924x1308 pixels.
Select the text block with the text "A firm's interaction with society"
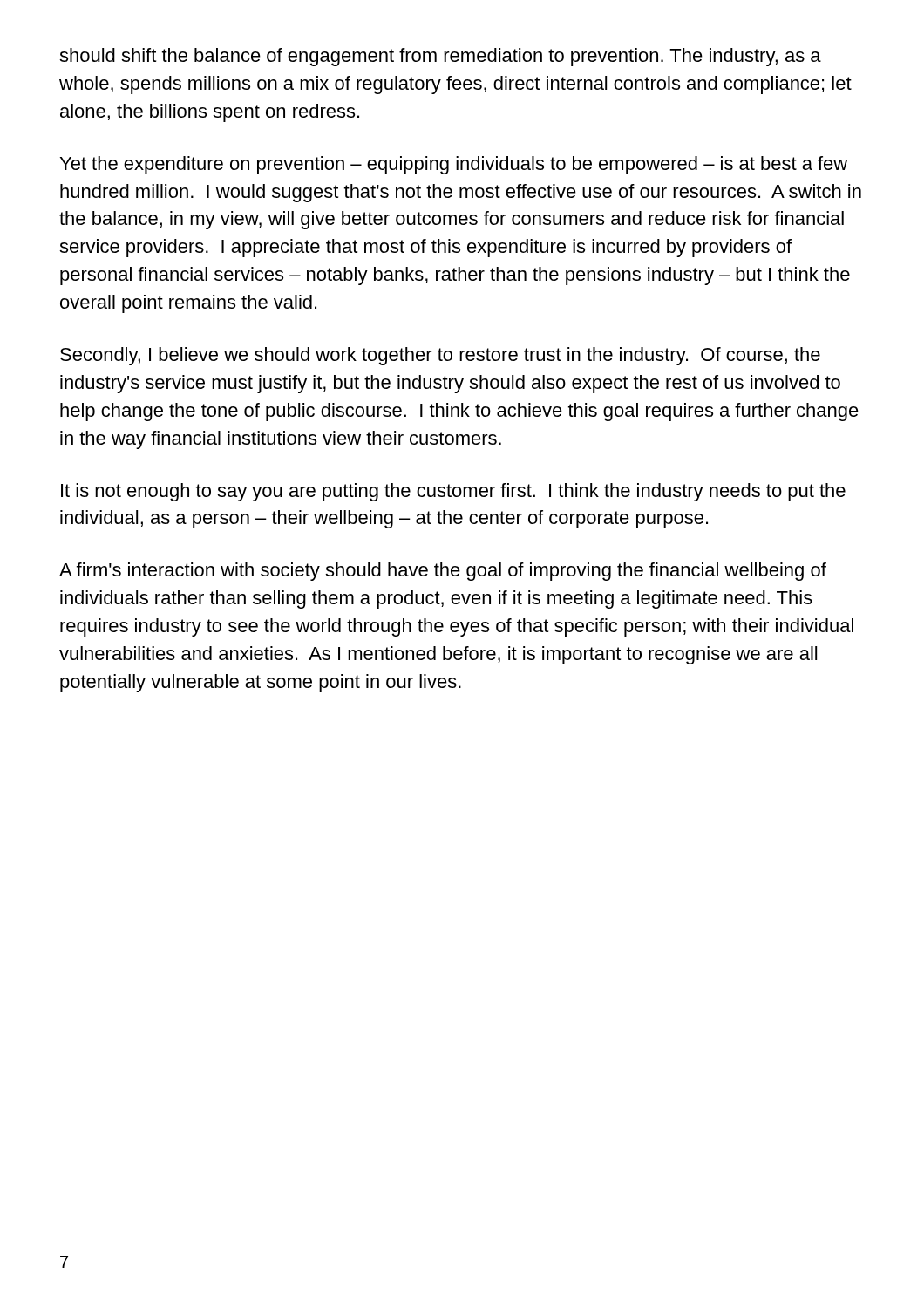click(457, 626)
